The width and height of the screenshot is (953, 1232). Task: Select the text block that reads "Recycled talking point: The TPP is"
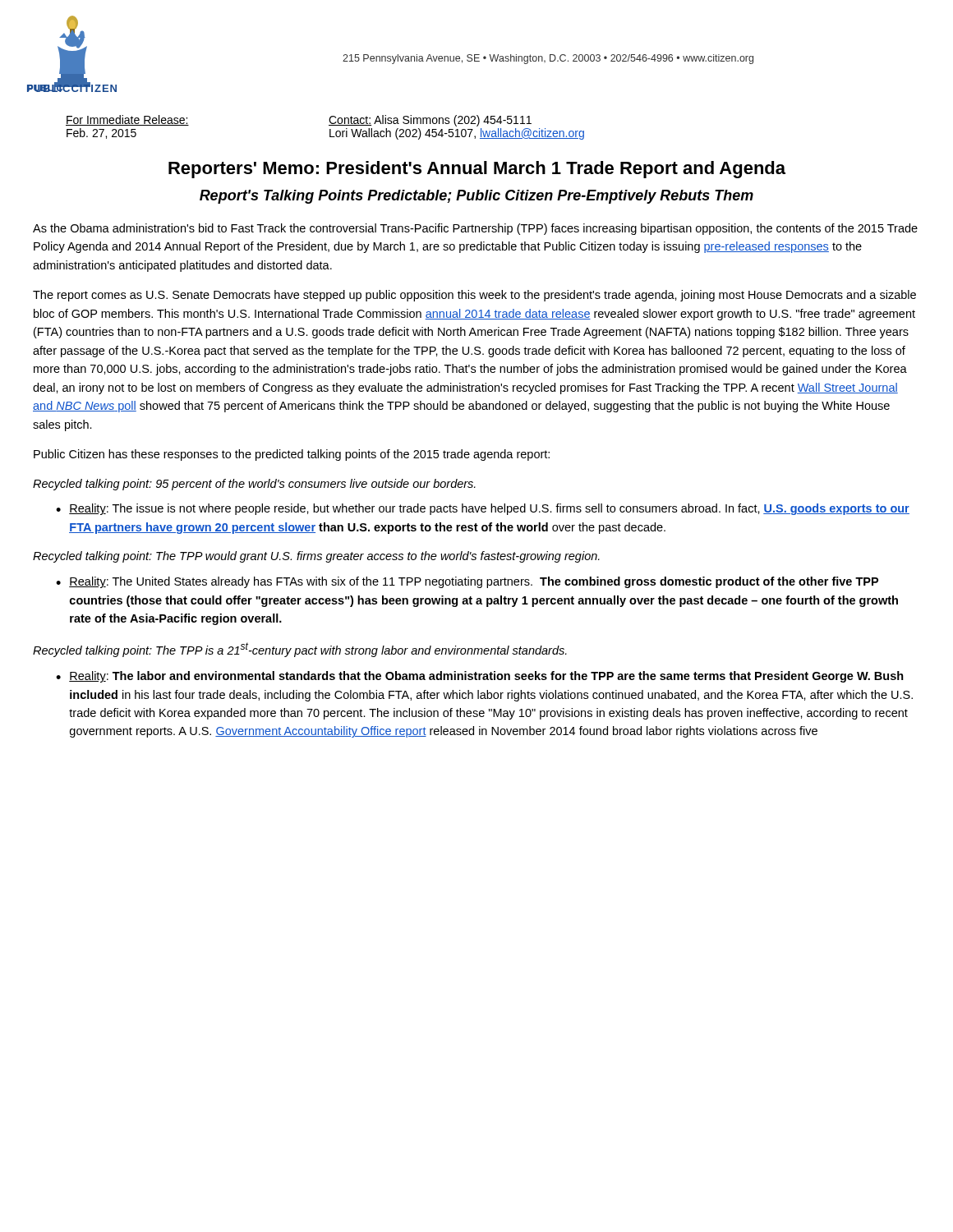(300, 649)
